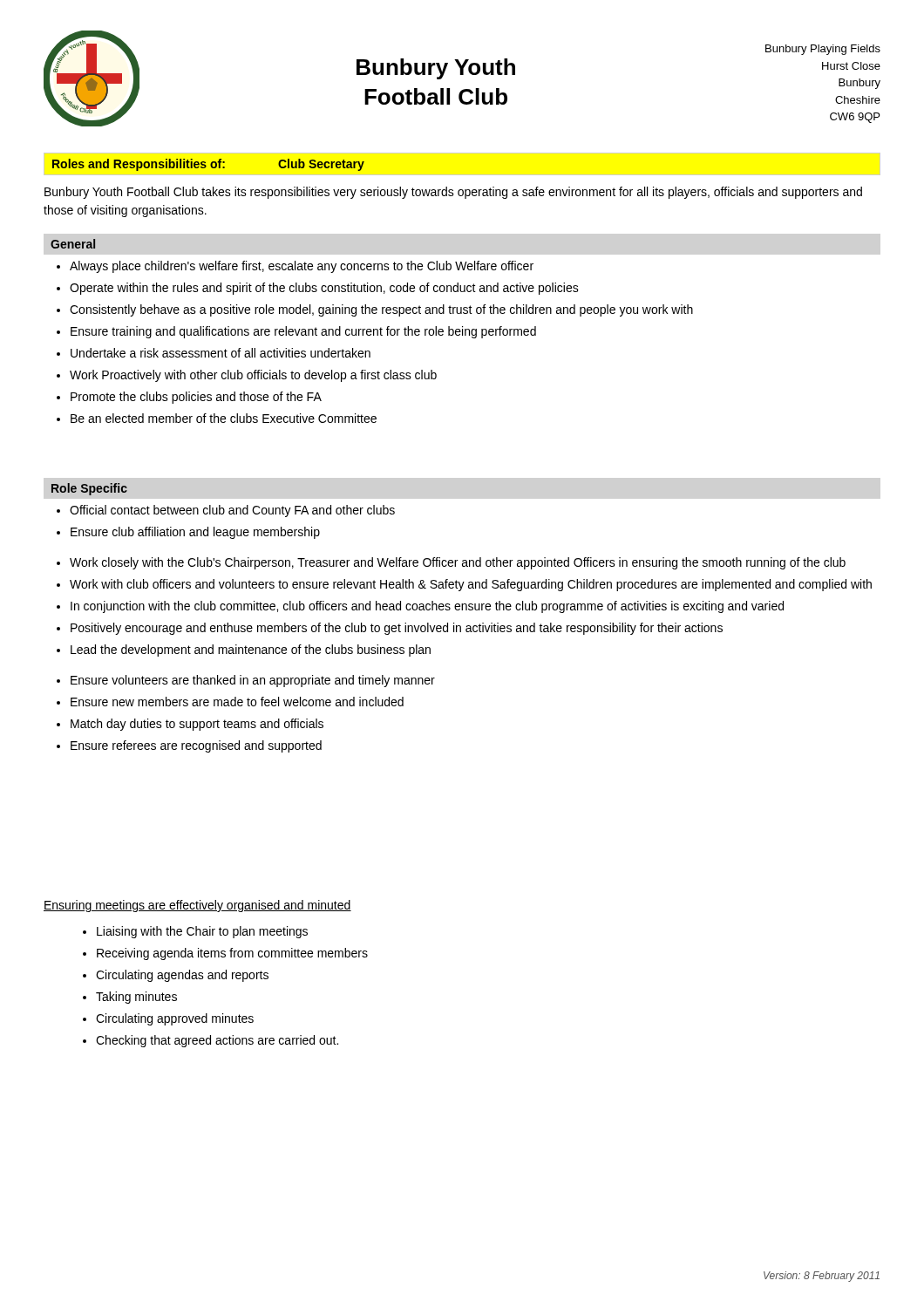Click the passage that begins "Bunbury Youth Football Club takes its responsibilities"

453,201
